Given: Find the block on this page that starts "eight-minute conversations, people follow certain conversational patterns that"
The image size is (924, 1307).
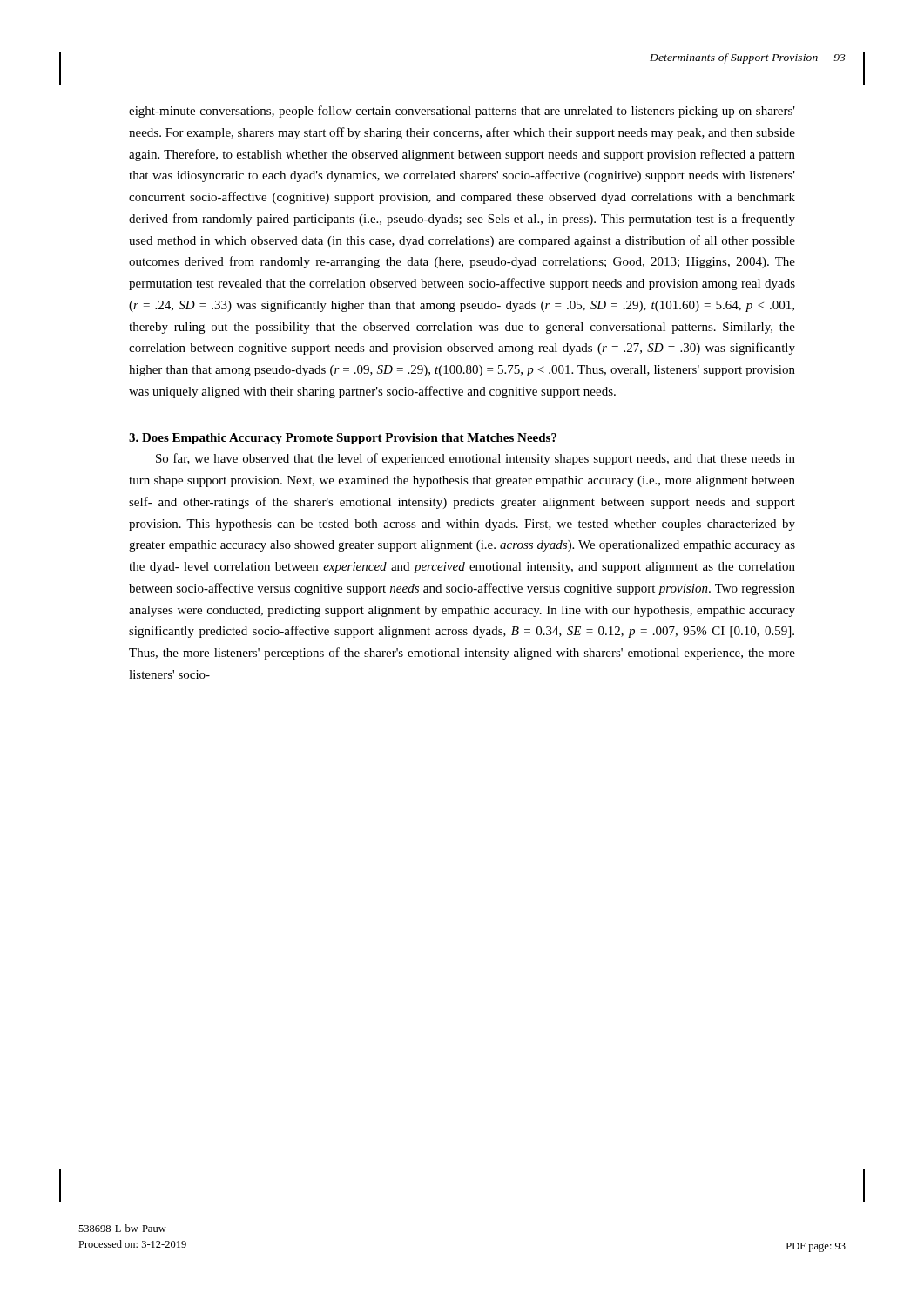Looking at the screenshot, I should click(x=462, y=251).
